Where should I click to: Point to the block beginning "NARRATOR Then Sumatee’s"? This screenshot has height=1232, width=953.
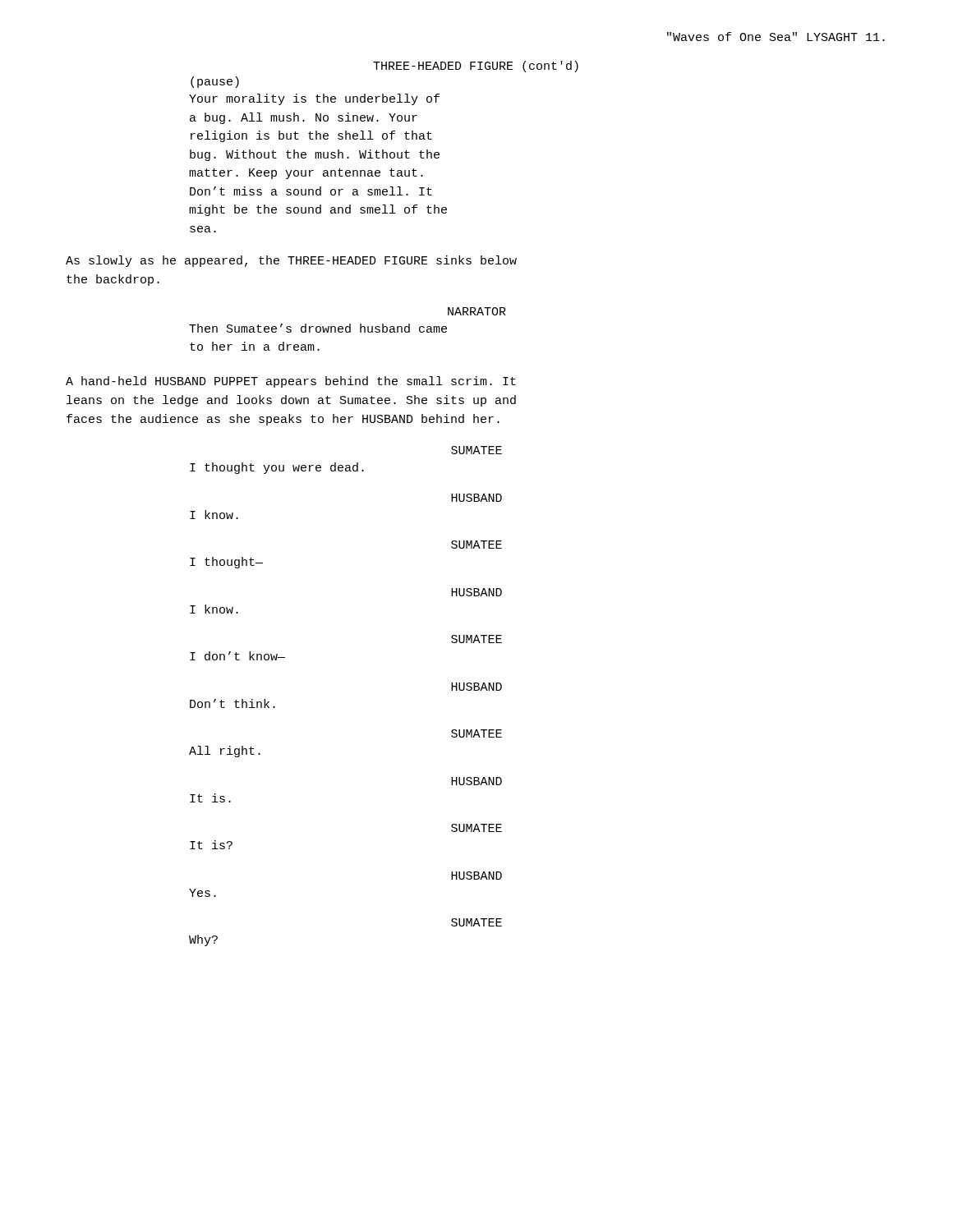point(477,311)
